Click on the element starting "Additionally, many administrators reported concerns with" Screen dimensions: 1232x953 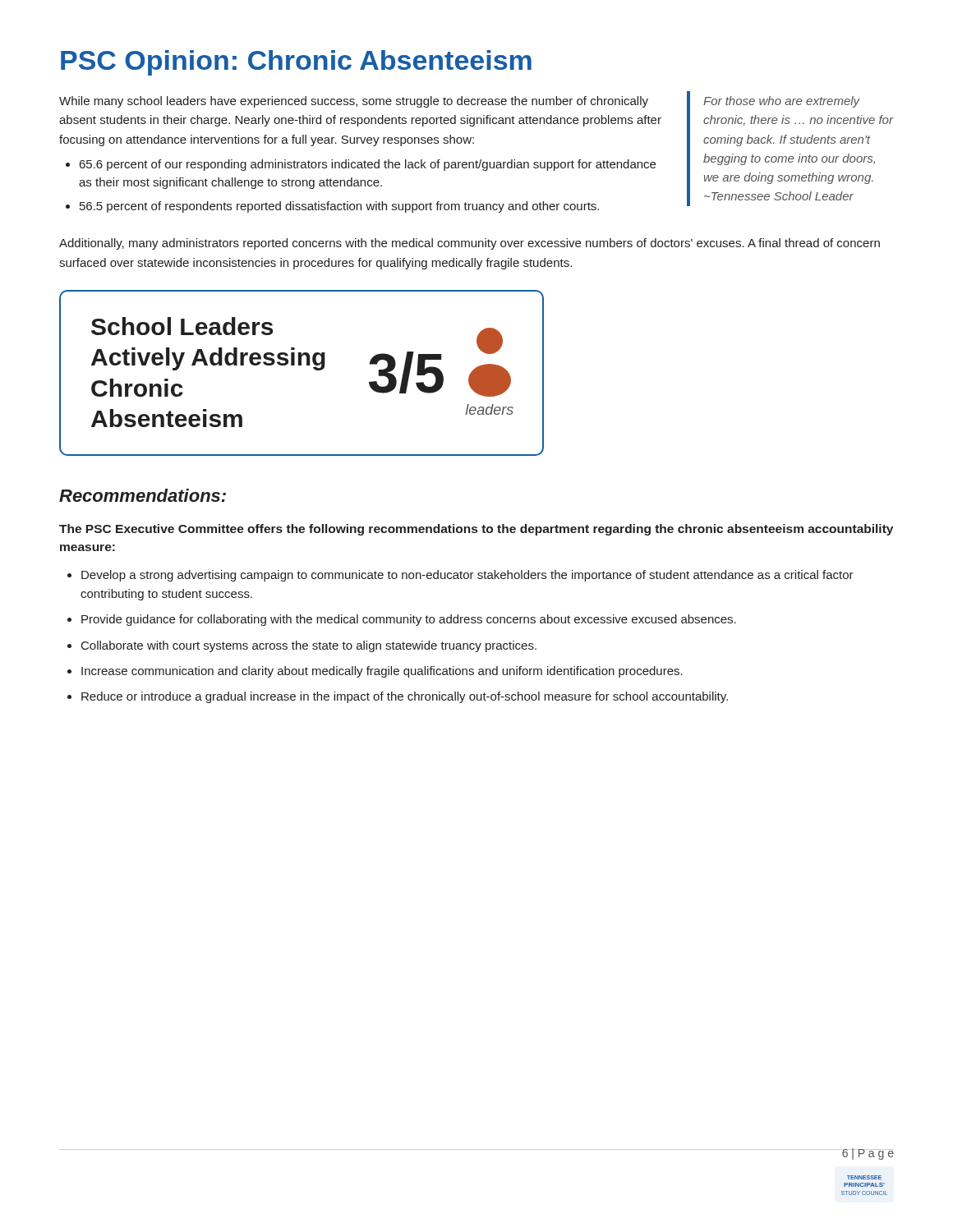coord(476,253)
